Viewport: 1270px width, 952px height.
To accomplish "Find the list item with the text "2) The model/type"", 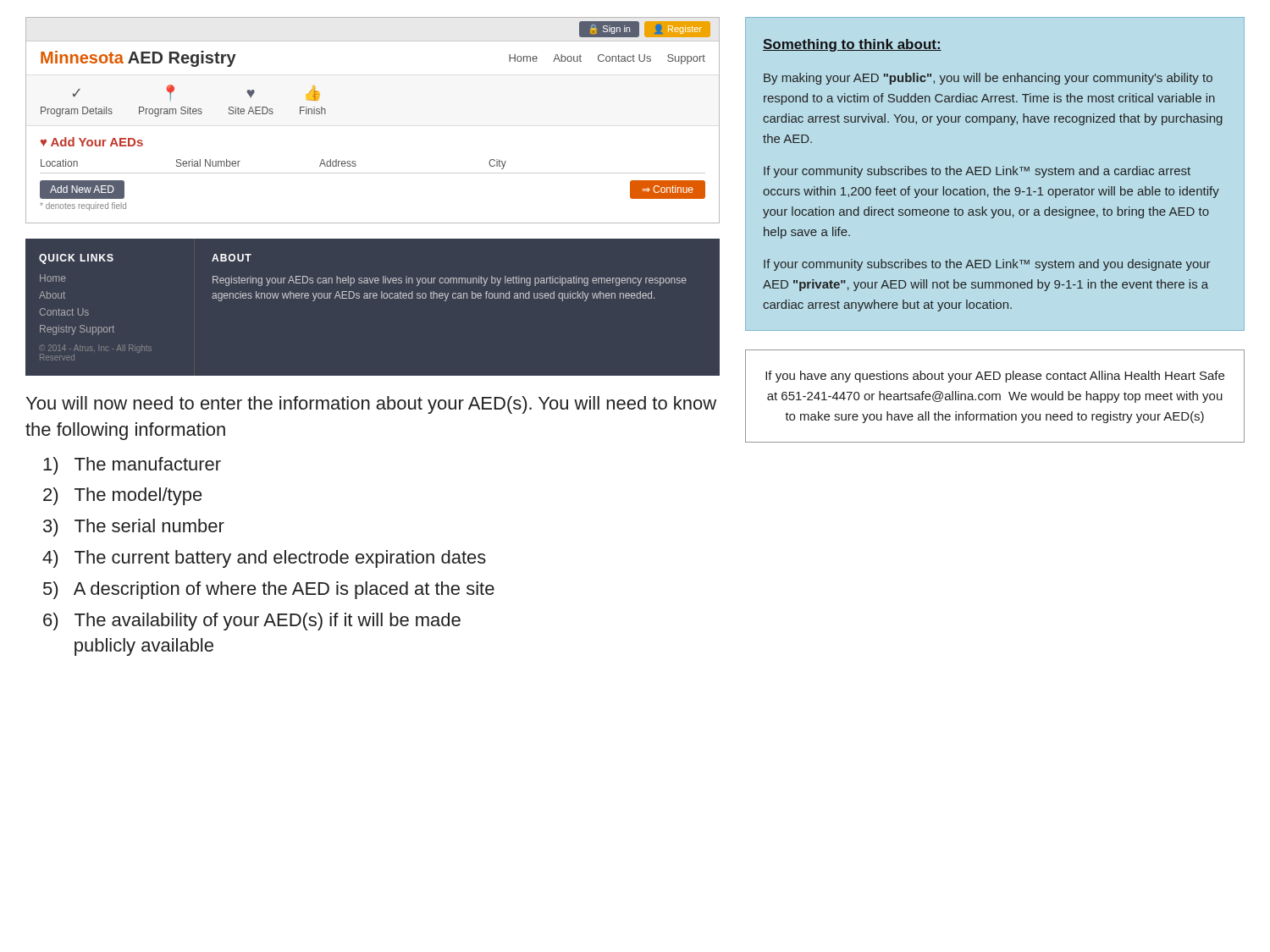I will [122, 495].
